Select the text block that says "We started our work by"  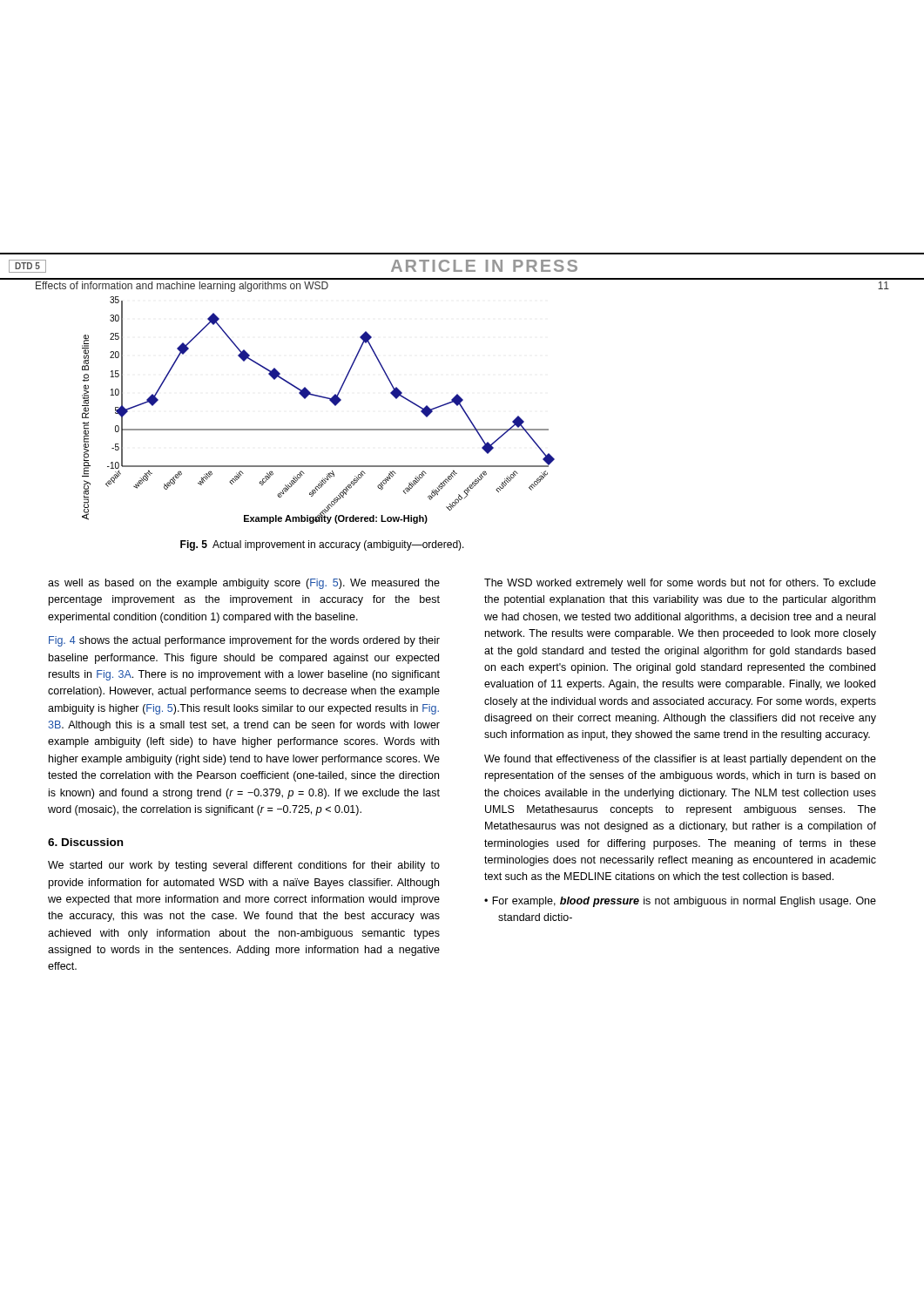click(x=244, y=917)
